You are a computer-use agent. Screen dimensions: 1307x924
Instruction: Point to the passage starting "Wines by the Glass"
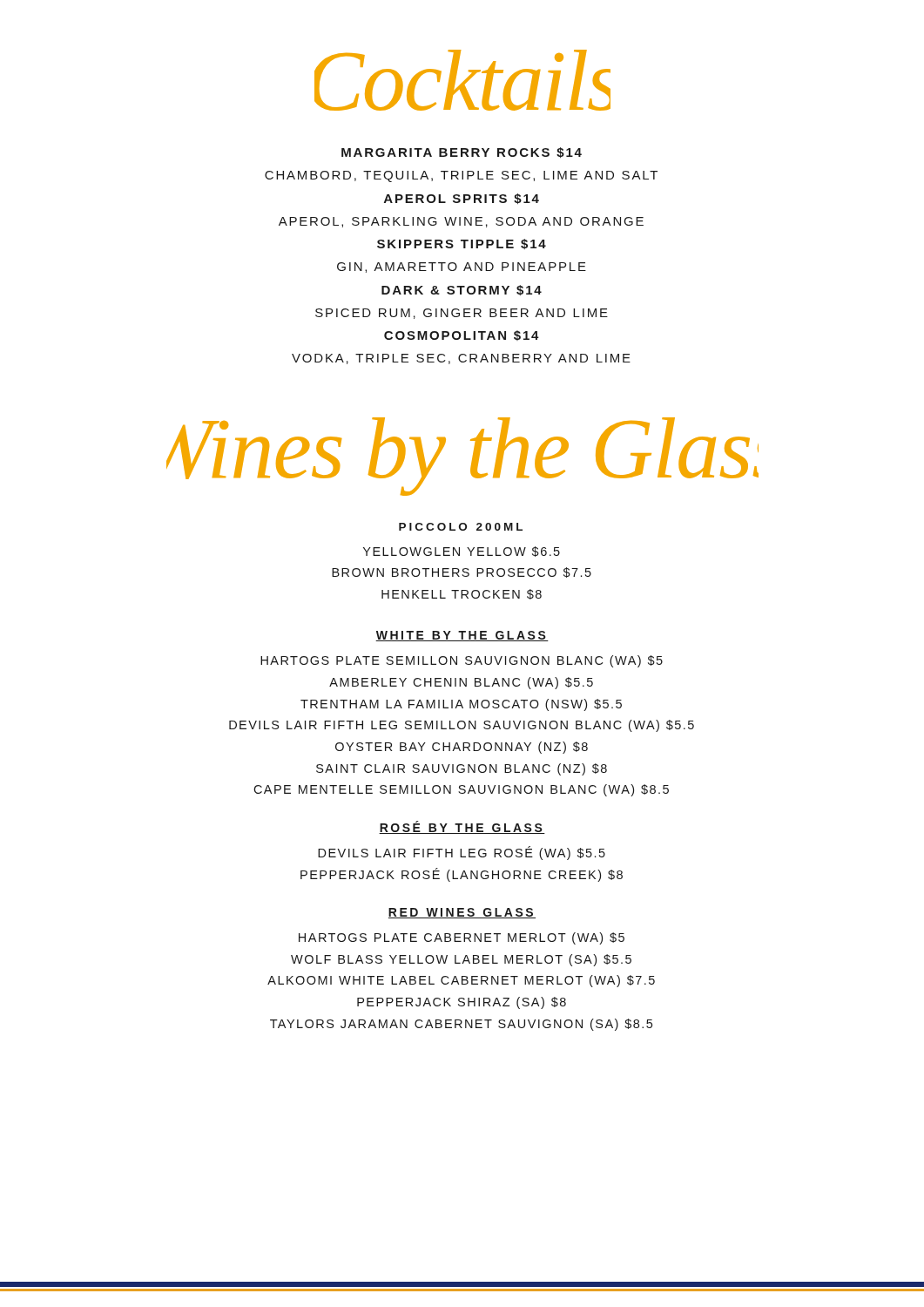click(x=462, y=442)
